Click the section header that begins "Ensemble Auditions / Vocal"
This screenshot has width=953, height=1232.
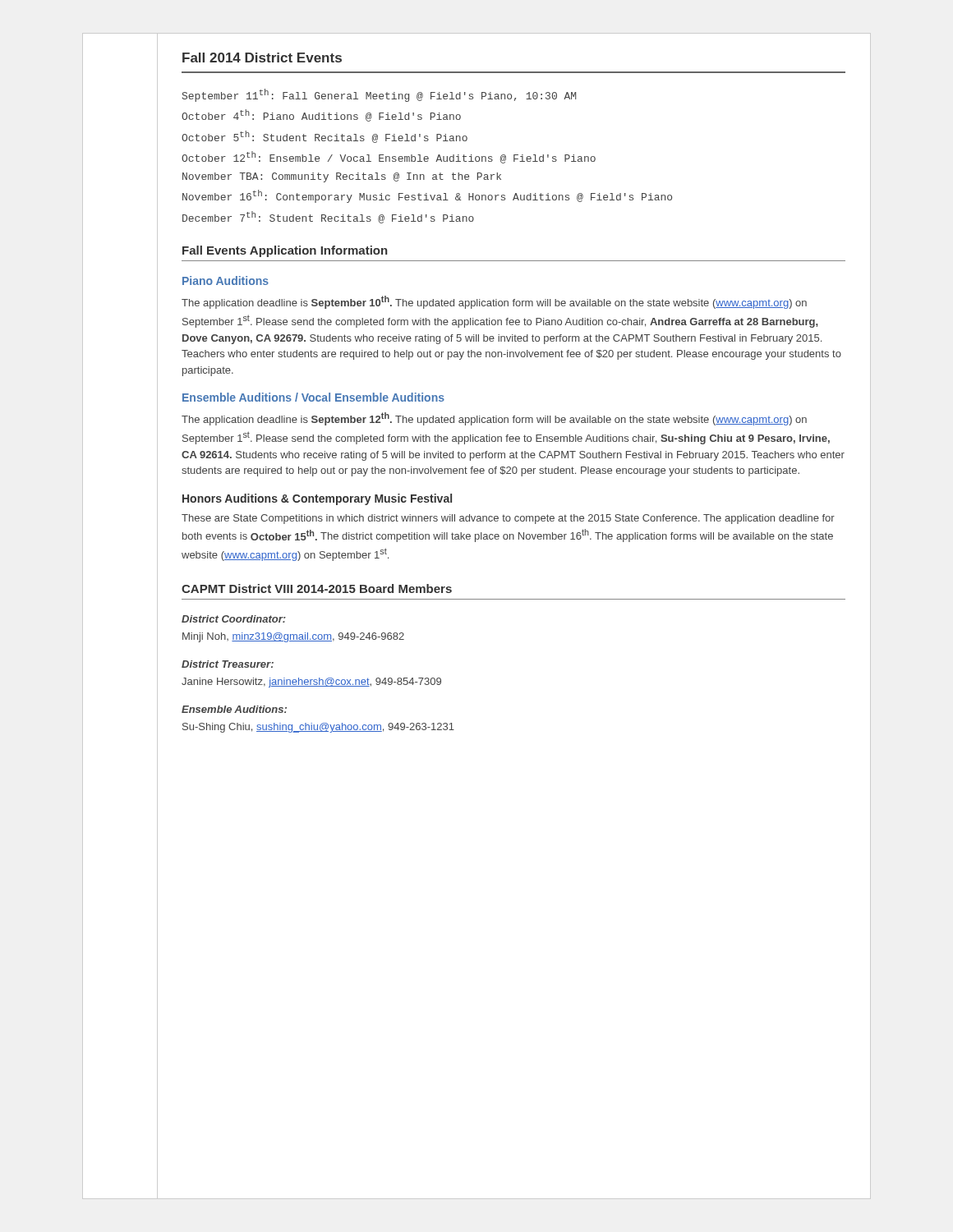point(313,398)
